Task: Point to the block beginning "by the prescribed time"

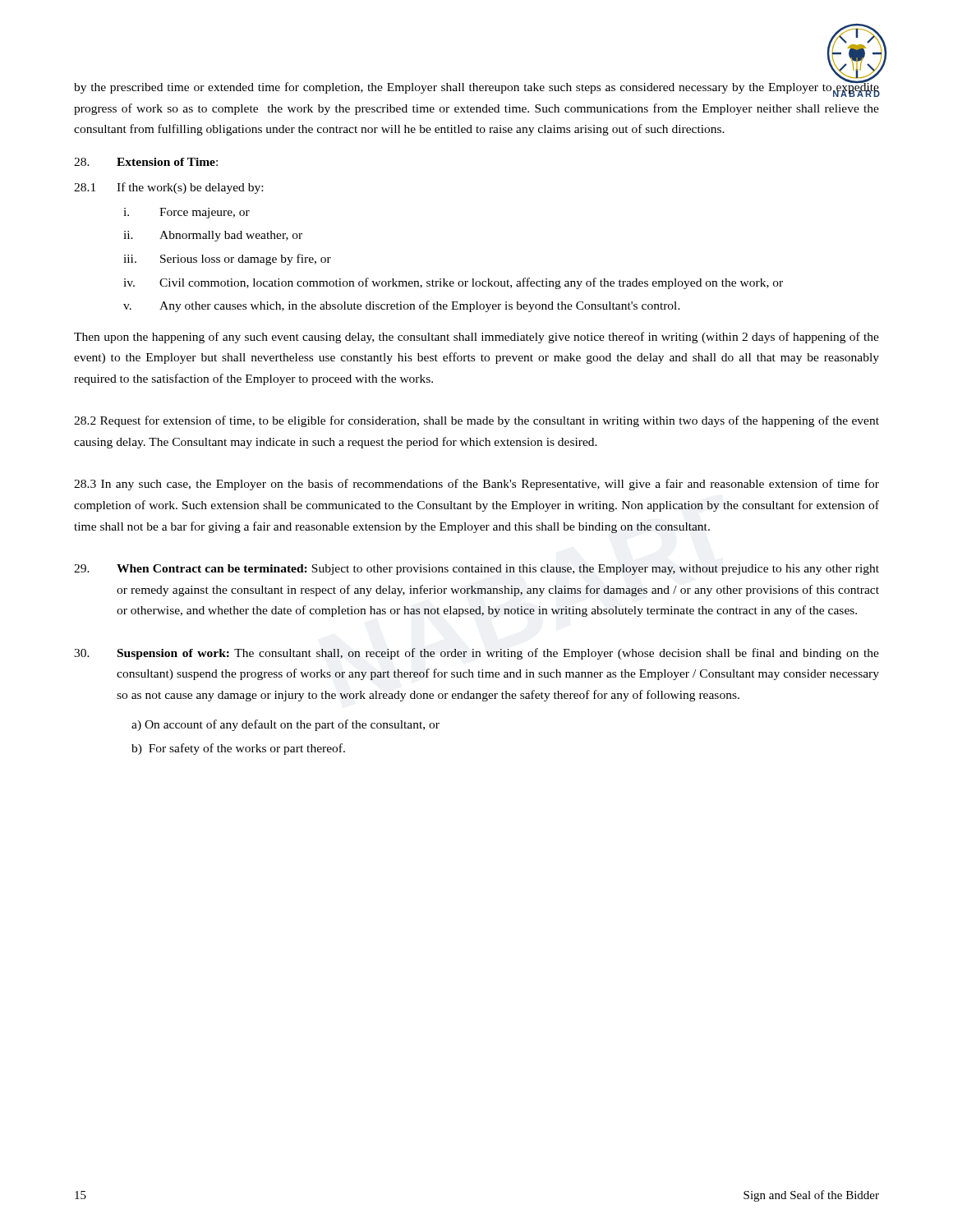Action: click(476, 108)
